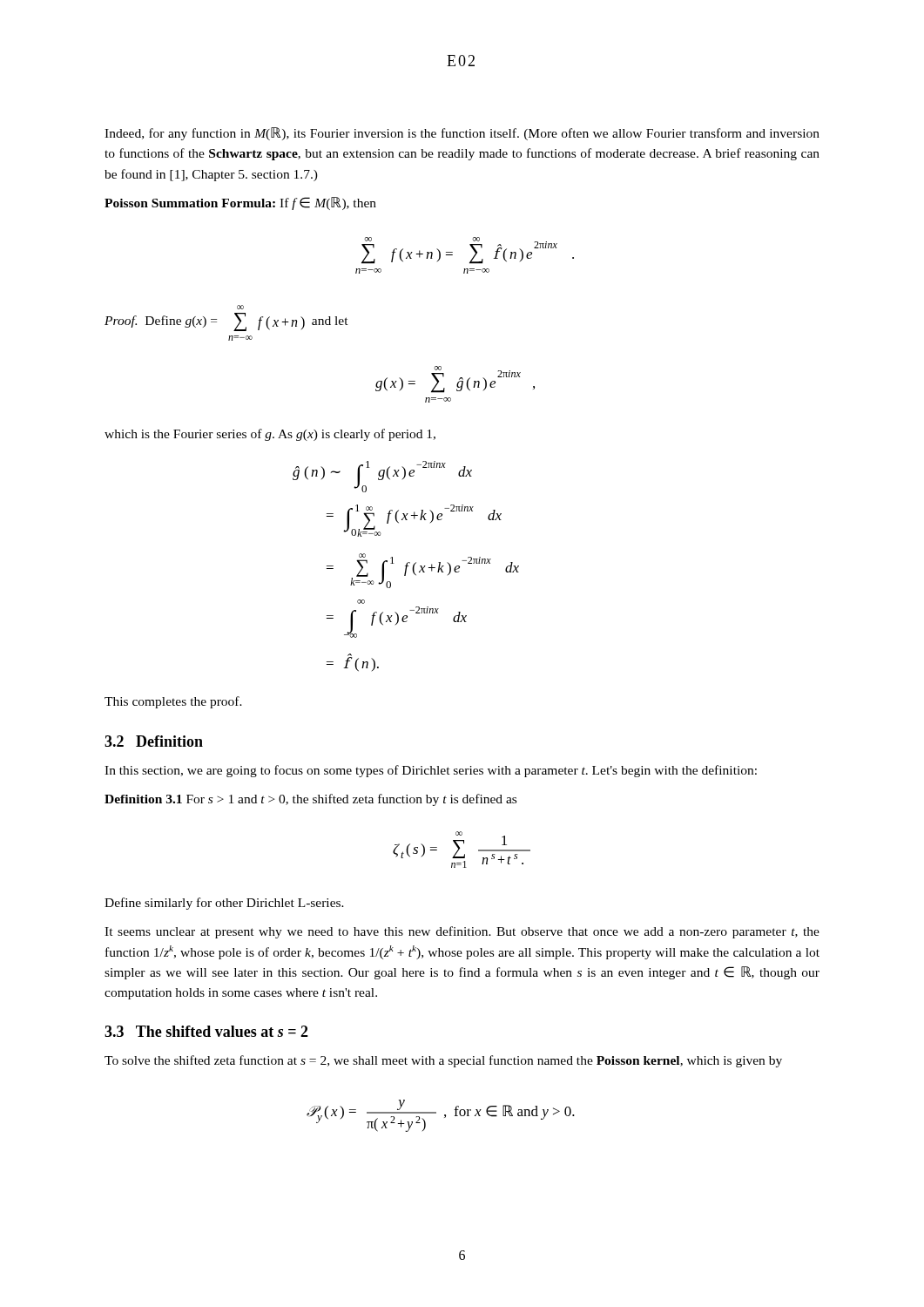The width and height of the screenshot is (924, 1307).
Task: Point to the text starting "∑ n=−∞ ∞ f ( x"
Action: tap(462, 254)
